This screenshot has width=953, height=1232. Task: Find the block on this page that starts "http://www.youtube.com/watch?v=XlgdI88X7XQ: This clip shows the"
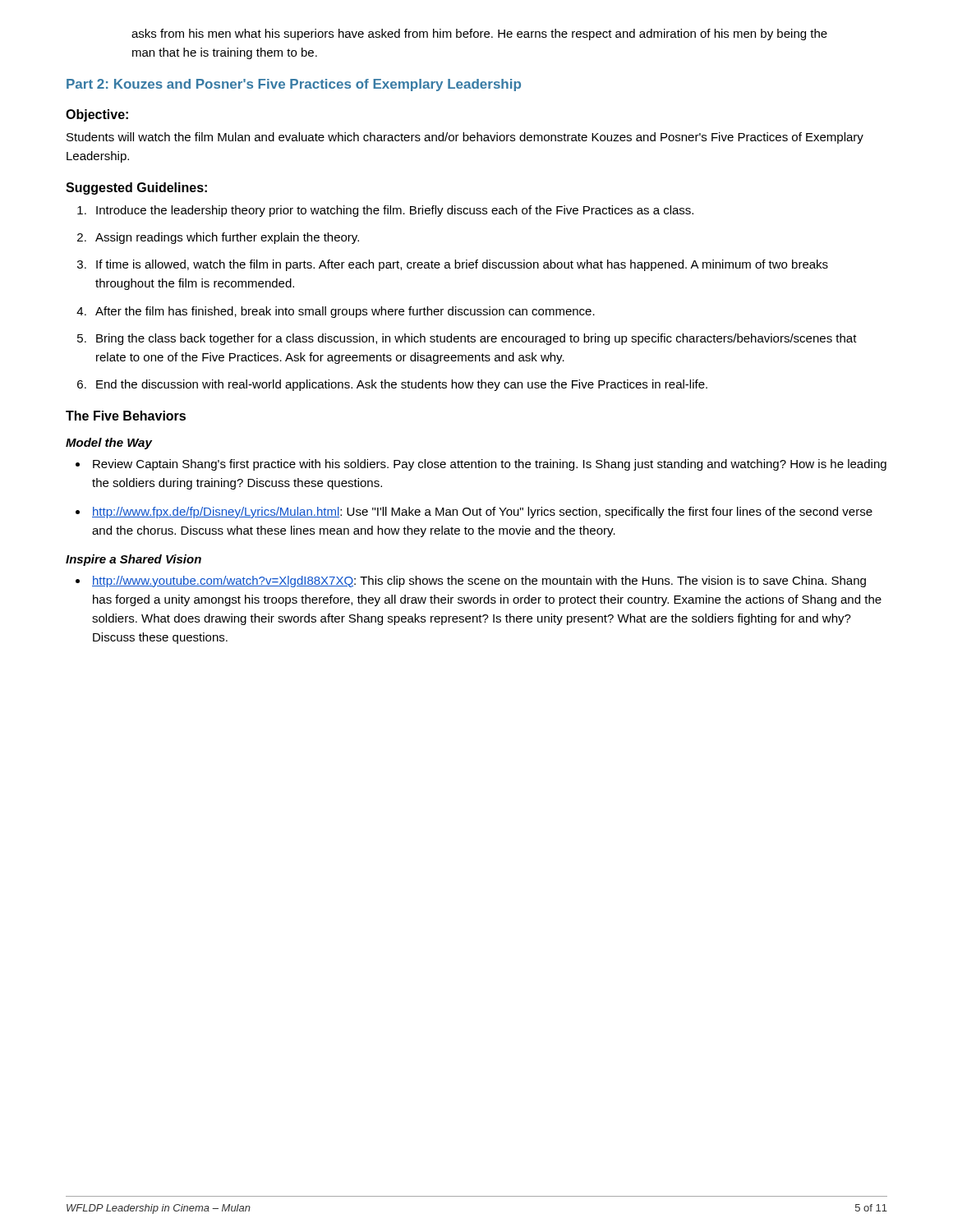pos(488,609)
